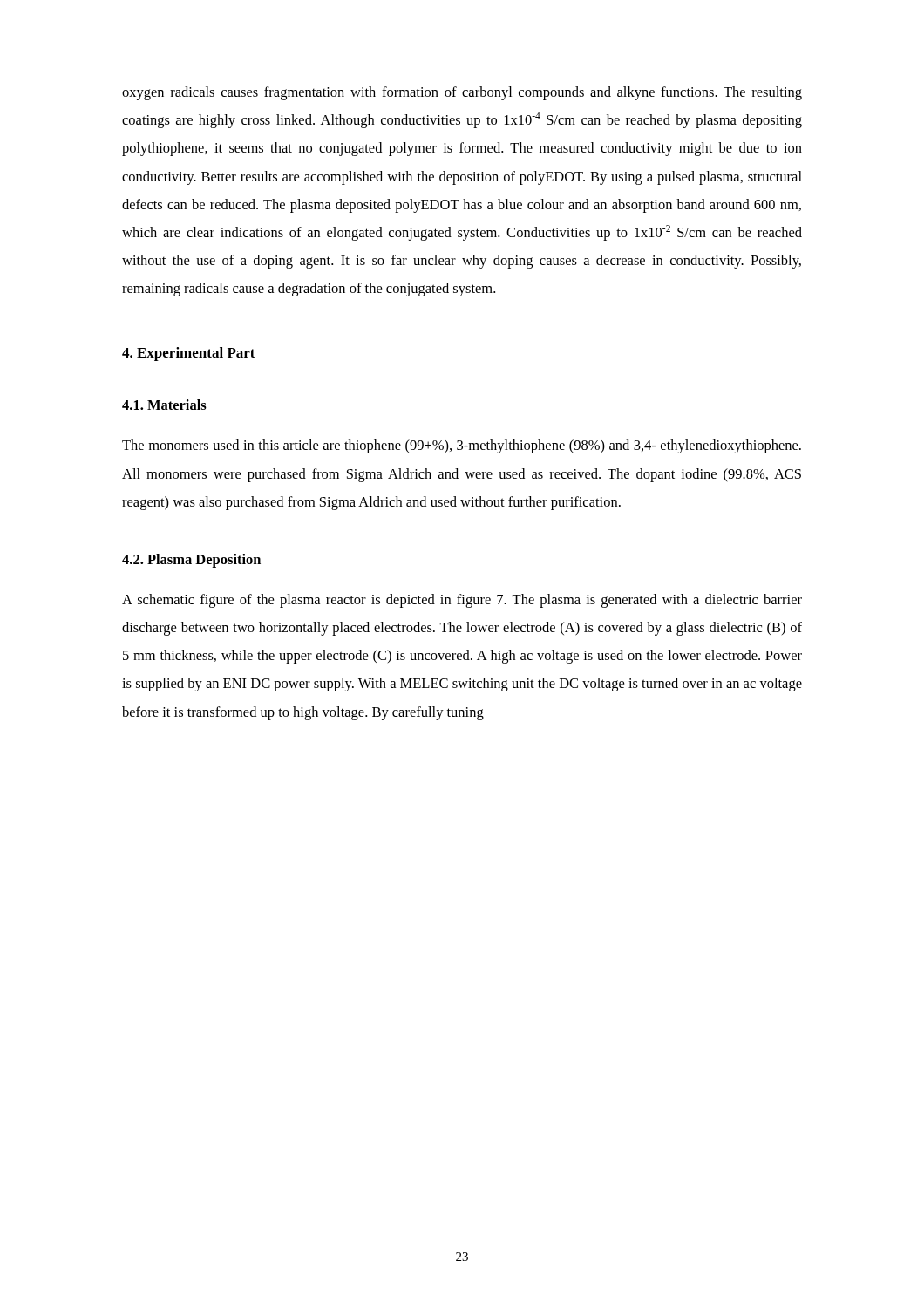
Task: Find the block starting "A schematic figure of the"
Action: coord(462,656)
